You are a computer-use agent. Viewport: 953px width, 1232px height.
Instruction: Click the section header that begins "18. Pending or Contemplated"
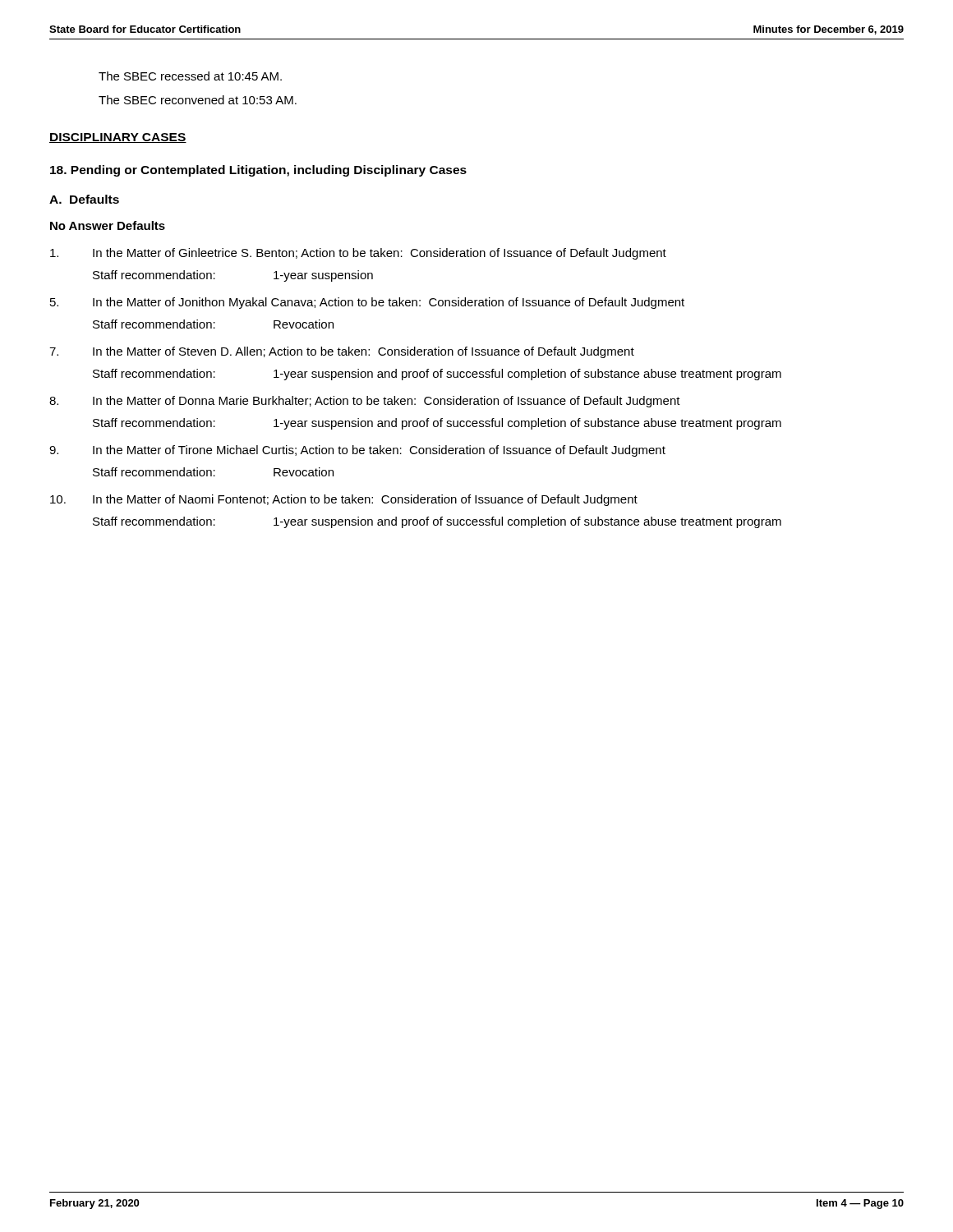pyautogui.click(x=258, y=170)
